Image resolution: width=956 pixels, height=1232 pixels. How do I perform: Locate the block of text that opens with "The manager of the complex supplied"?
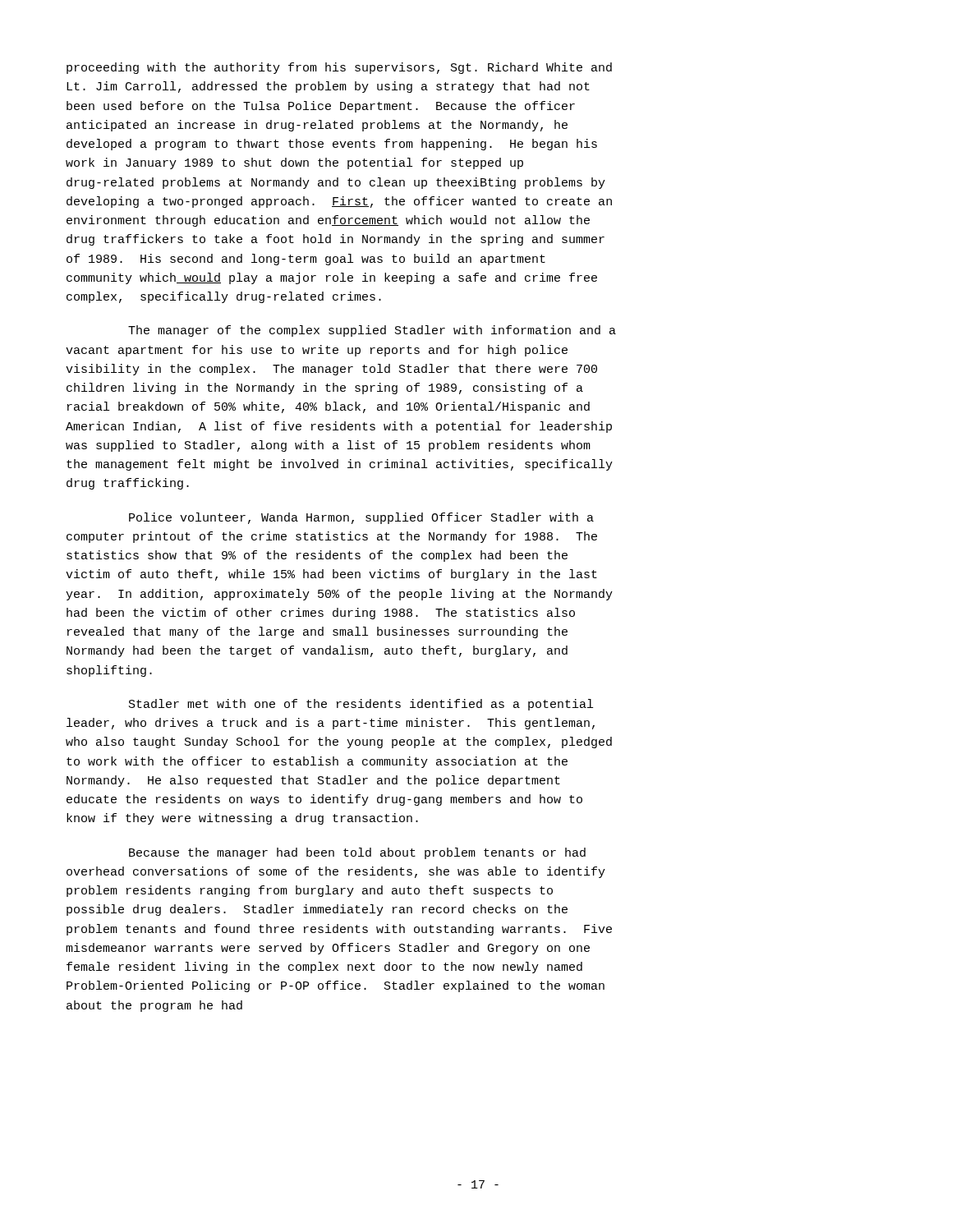341,408
